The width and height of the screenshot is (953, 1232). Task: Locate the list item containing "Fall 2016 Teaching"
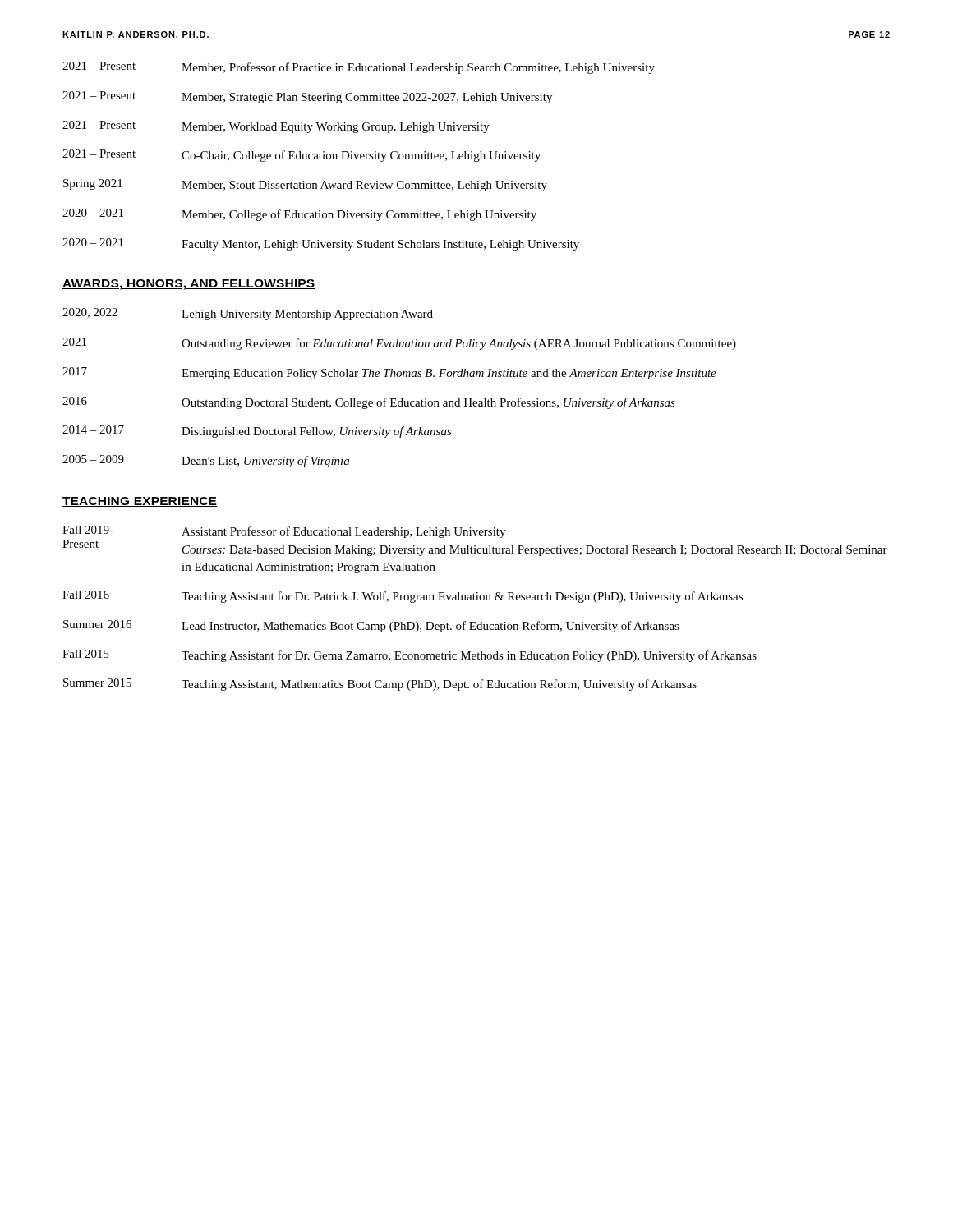(476, 597)
